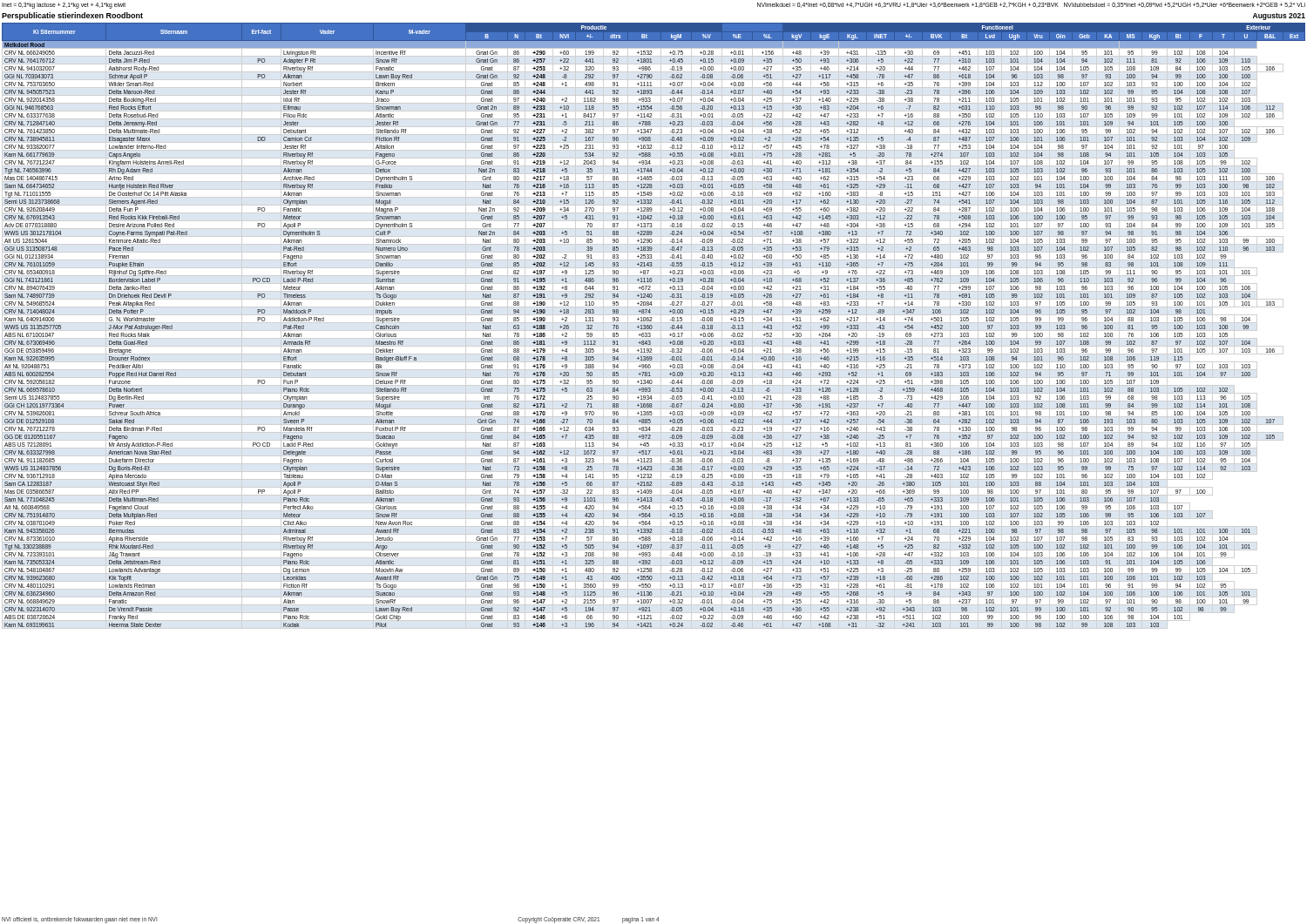Image resolution: width=1307 pixels, height=924 pixels.
Task: Select the table that reads "Delta Multplan-Red"
Action: pos(654,467)
